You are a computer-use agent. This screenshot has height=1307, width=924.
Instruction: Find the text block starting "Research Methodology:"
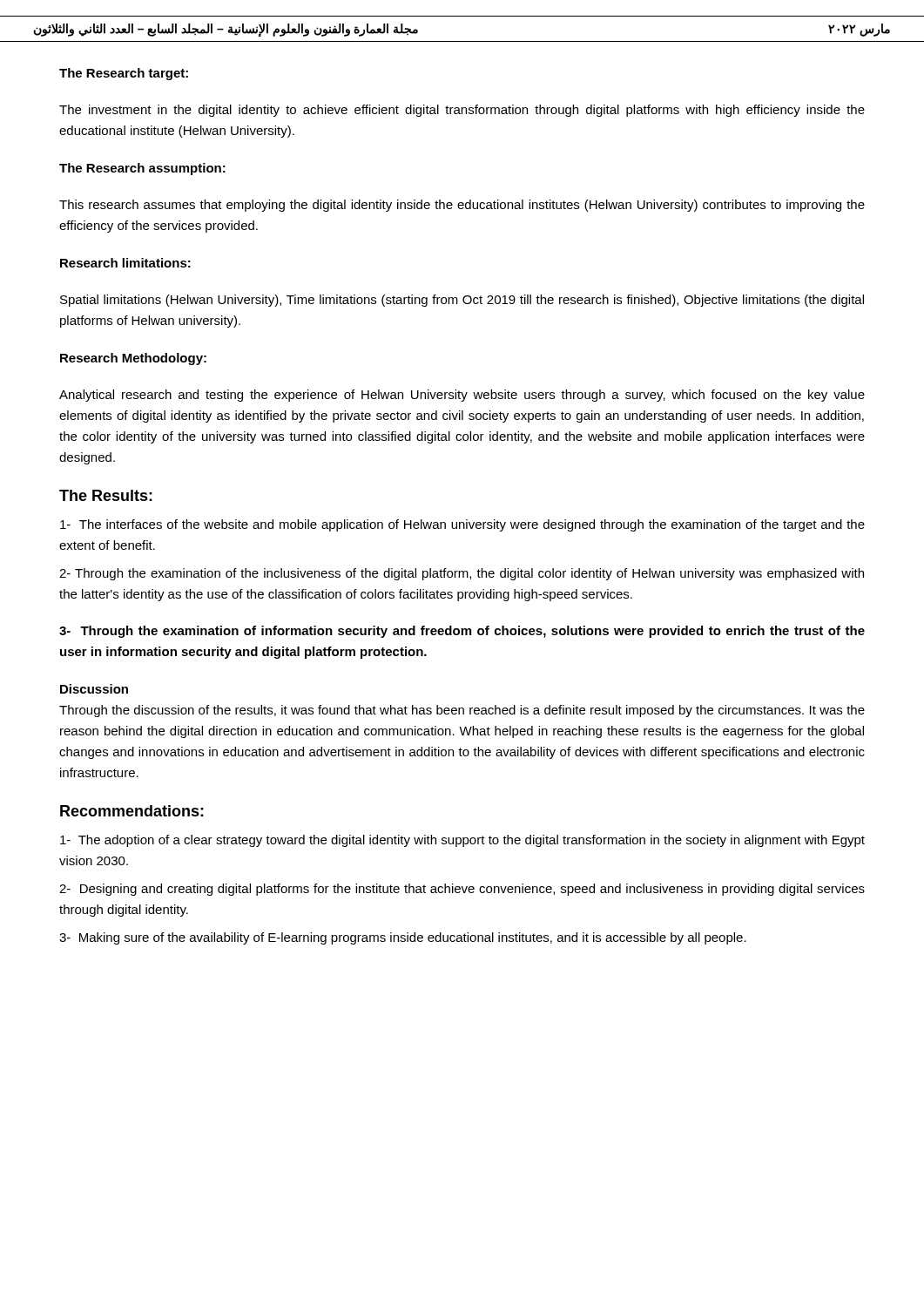pyautogui.click(x=133, y=359)
